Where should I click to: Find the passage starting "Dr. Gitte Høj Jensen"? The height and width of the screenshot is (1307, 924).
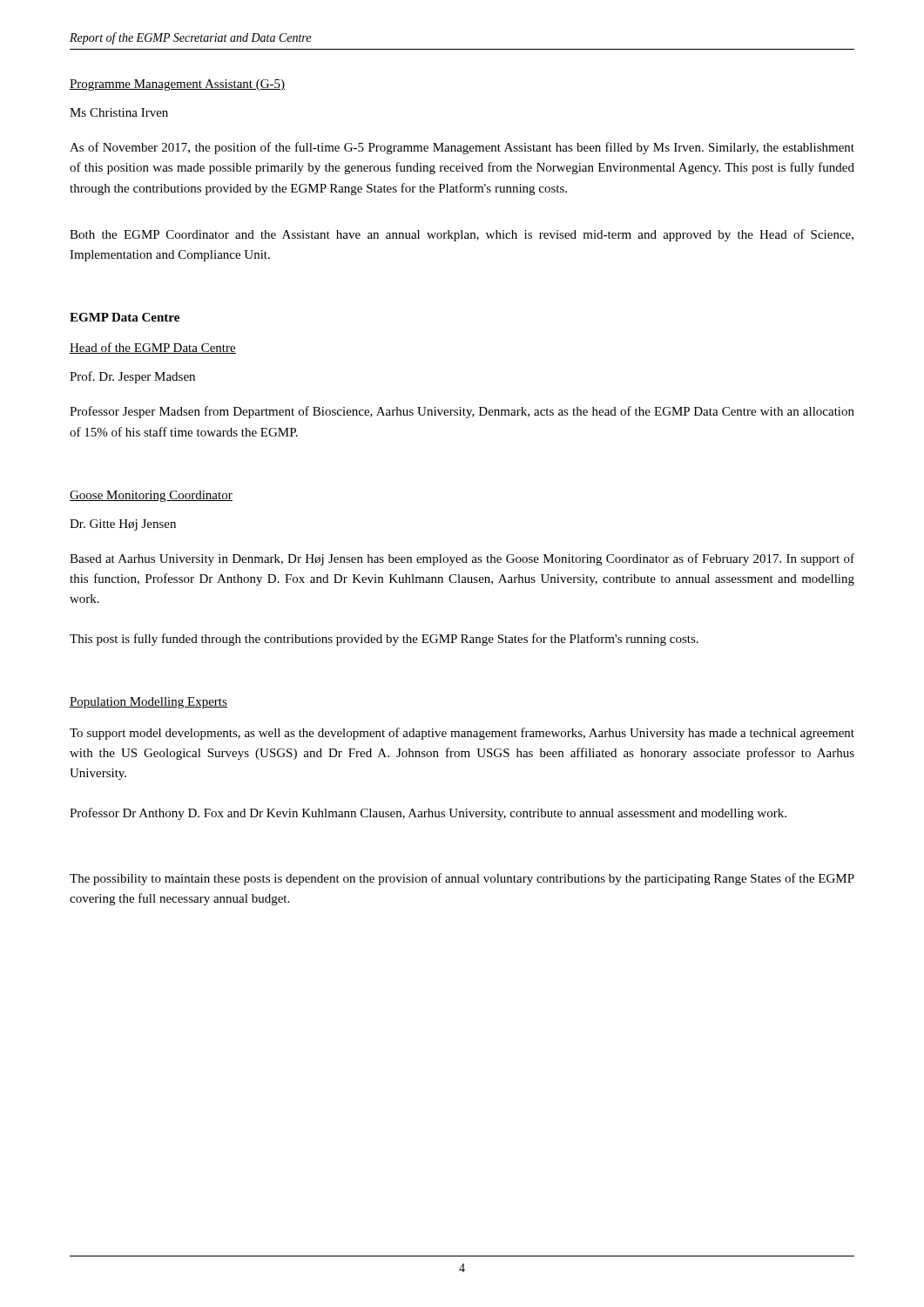pos(123,523)
